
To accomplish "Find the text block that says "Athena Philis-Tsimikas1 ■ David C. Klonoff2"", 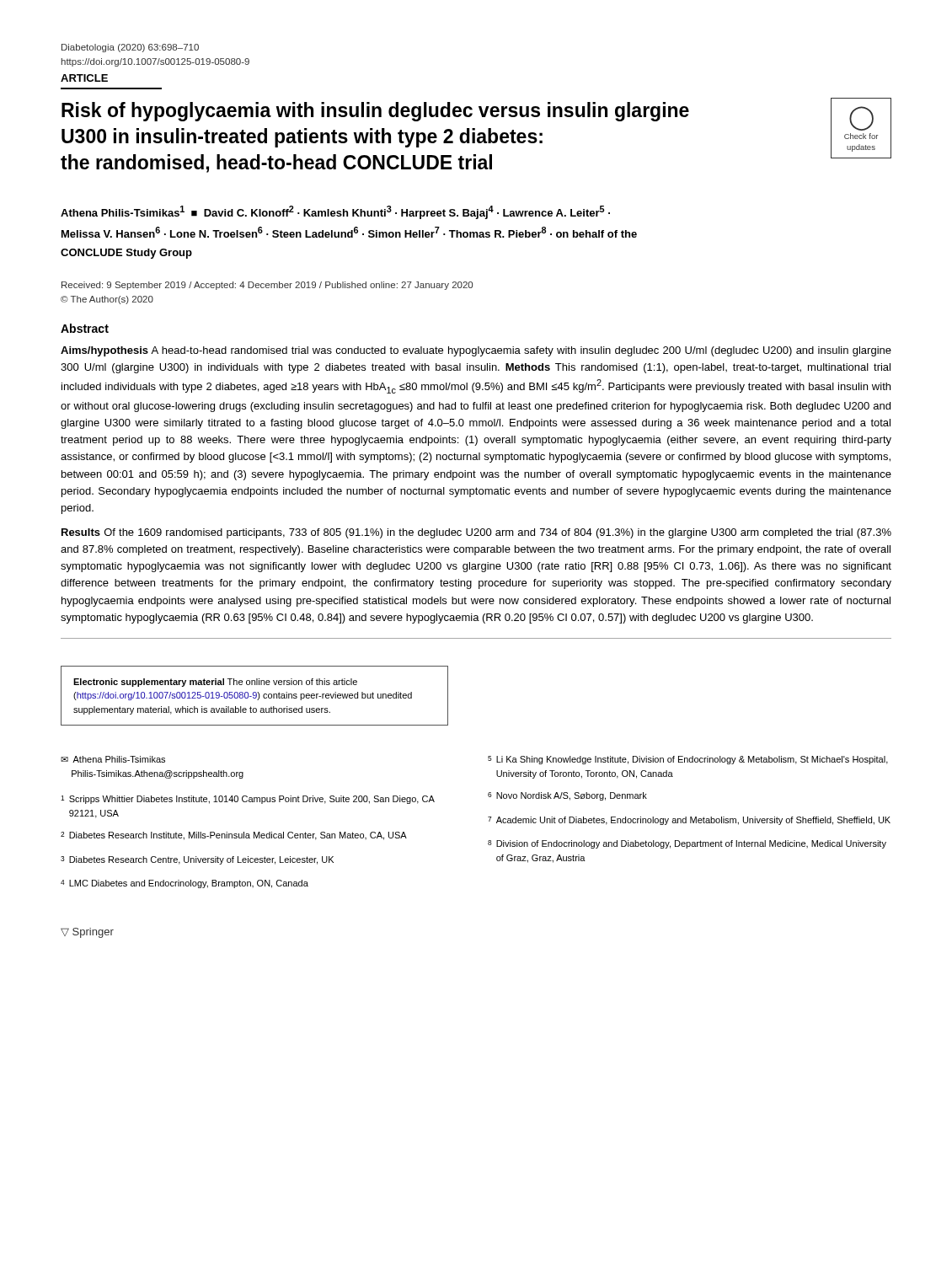I will pyautogui.click(x=349, y=231).
